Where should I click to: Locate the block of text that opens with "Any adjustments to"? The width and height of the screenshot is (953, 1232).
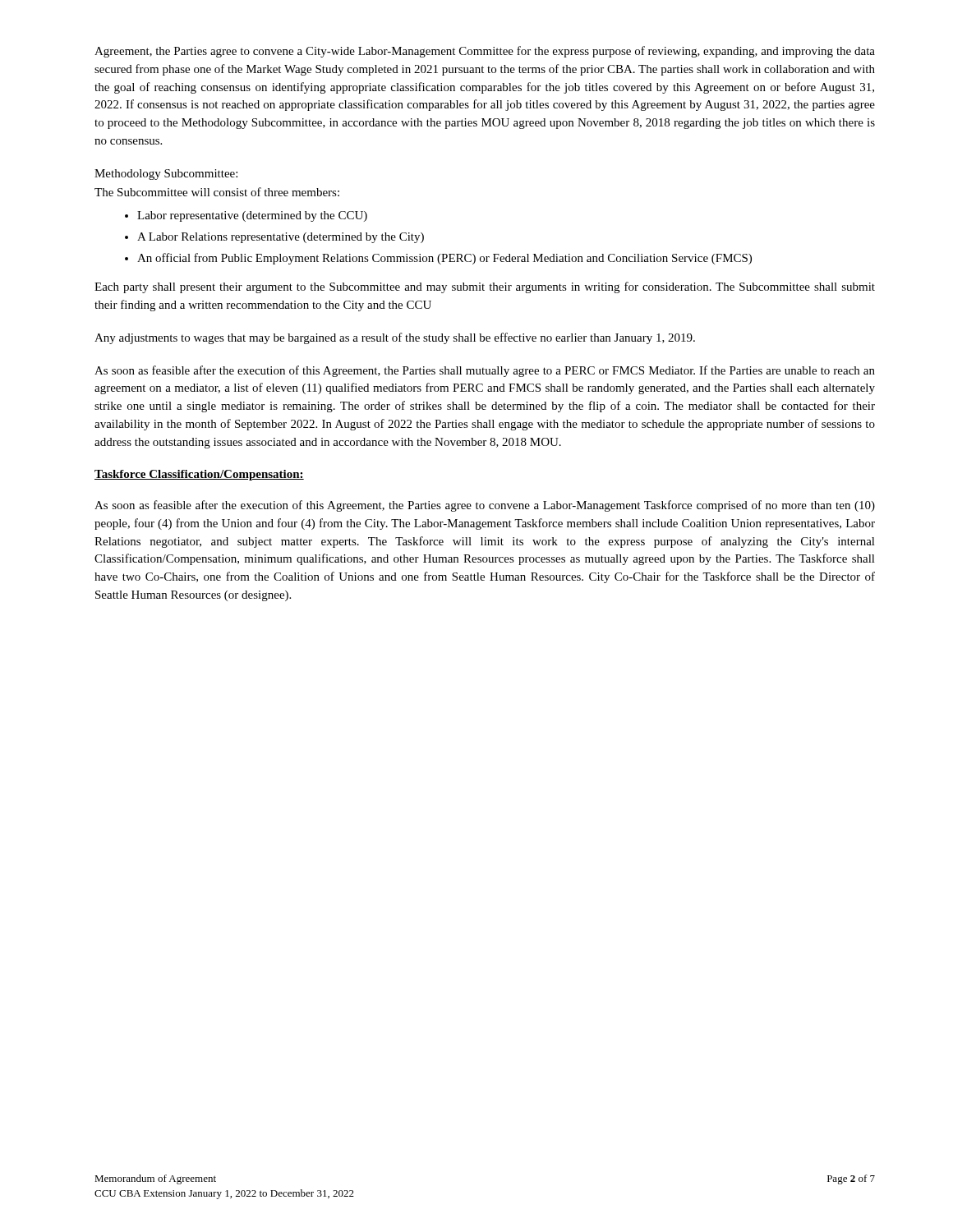point(395,337)
